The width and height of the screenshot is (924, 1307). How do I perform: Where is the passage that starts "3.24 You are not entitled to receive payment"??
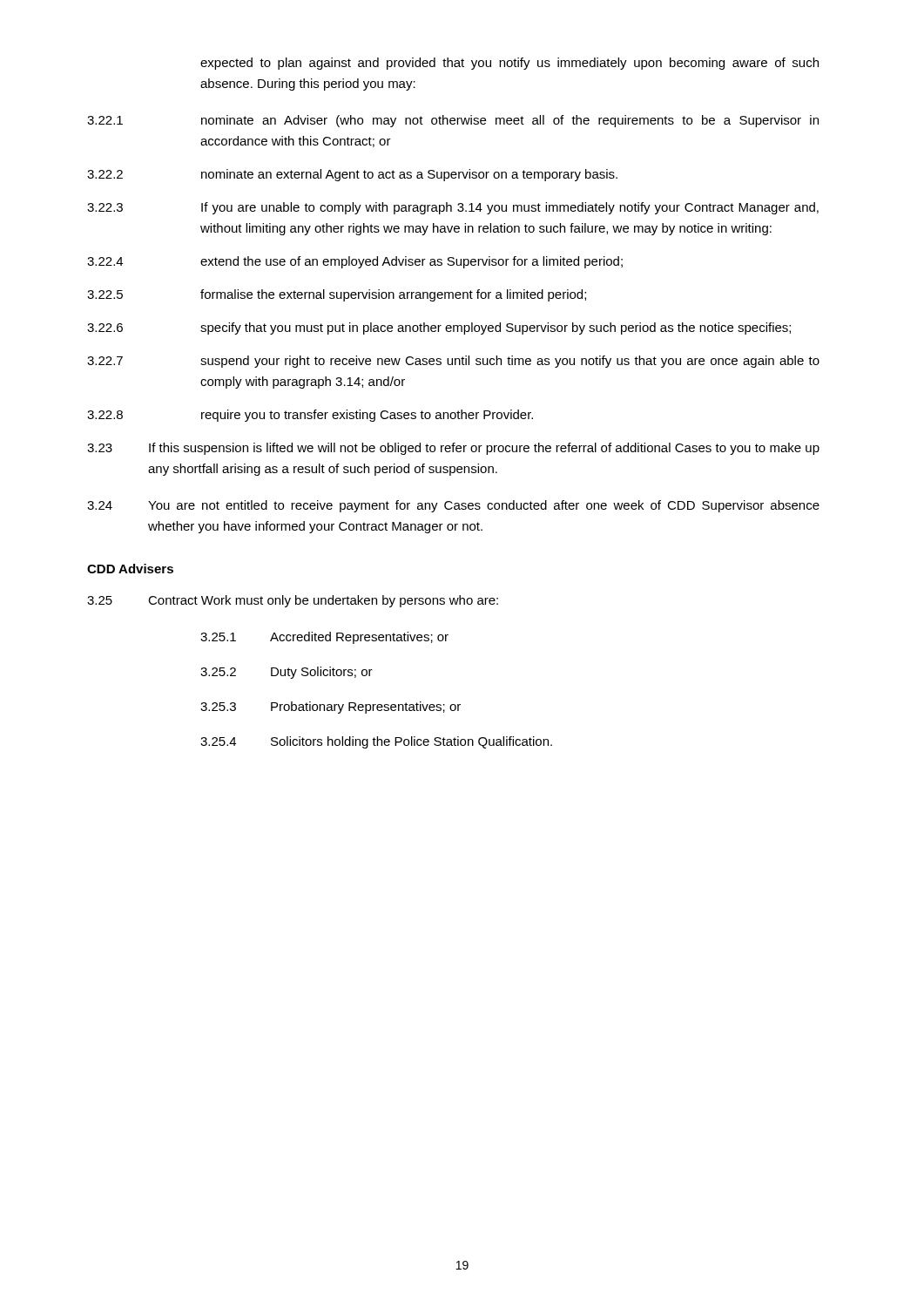point(453,516)
